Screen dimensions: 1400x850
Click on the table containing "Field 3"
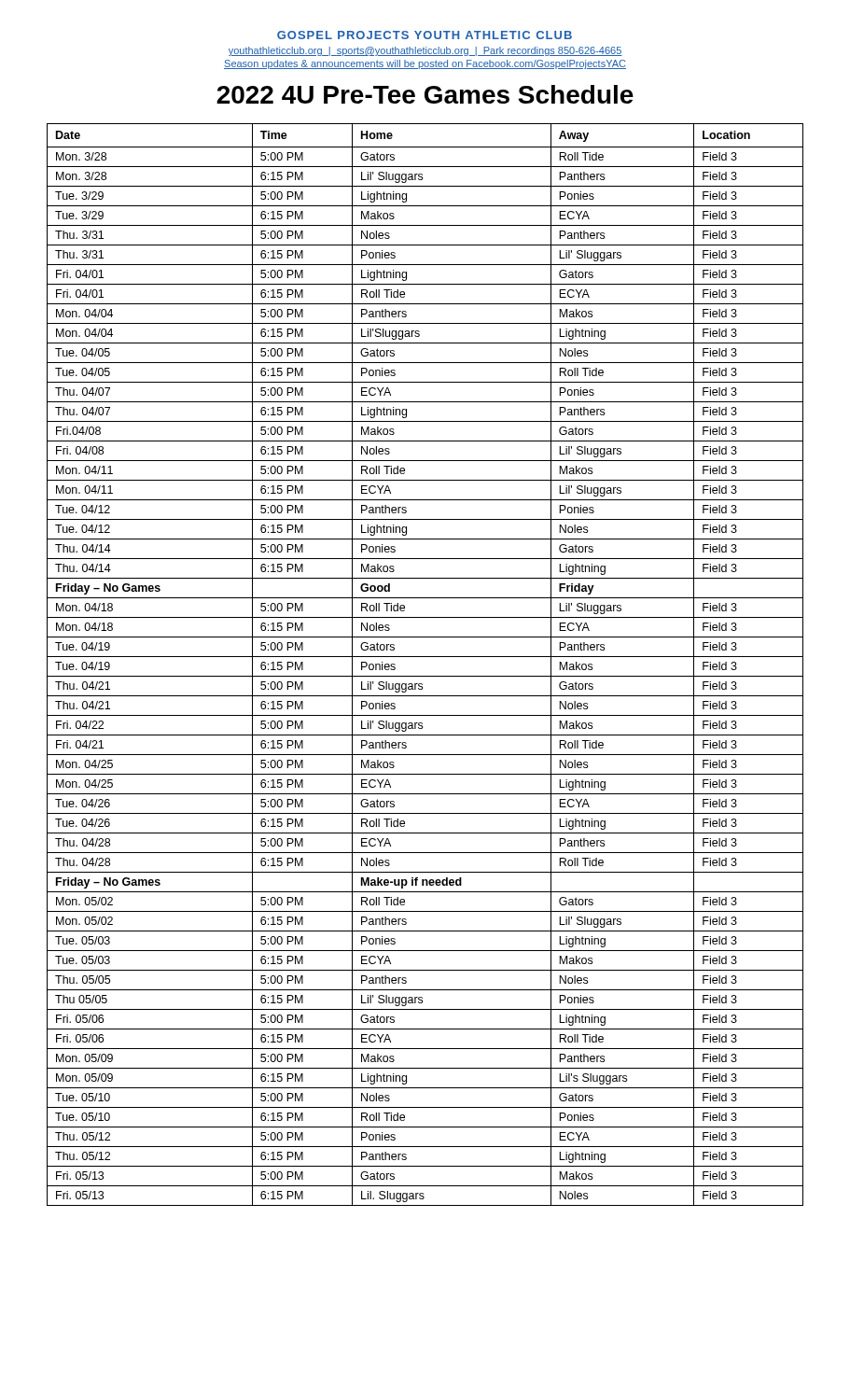(x=425, y=665)
